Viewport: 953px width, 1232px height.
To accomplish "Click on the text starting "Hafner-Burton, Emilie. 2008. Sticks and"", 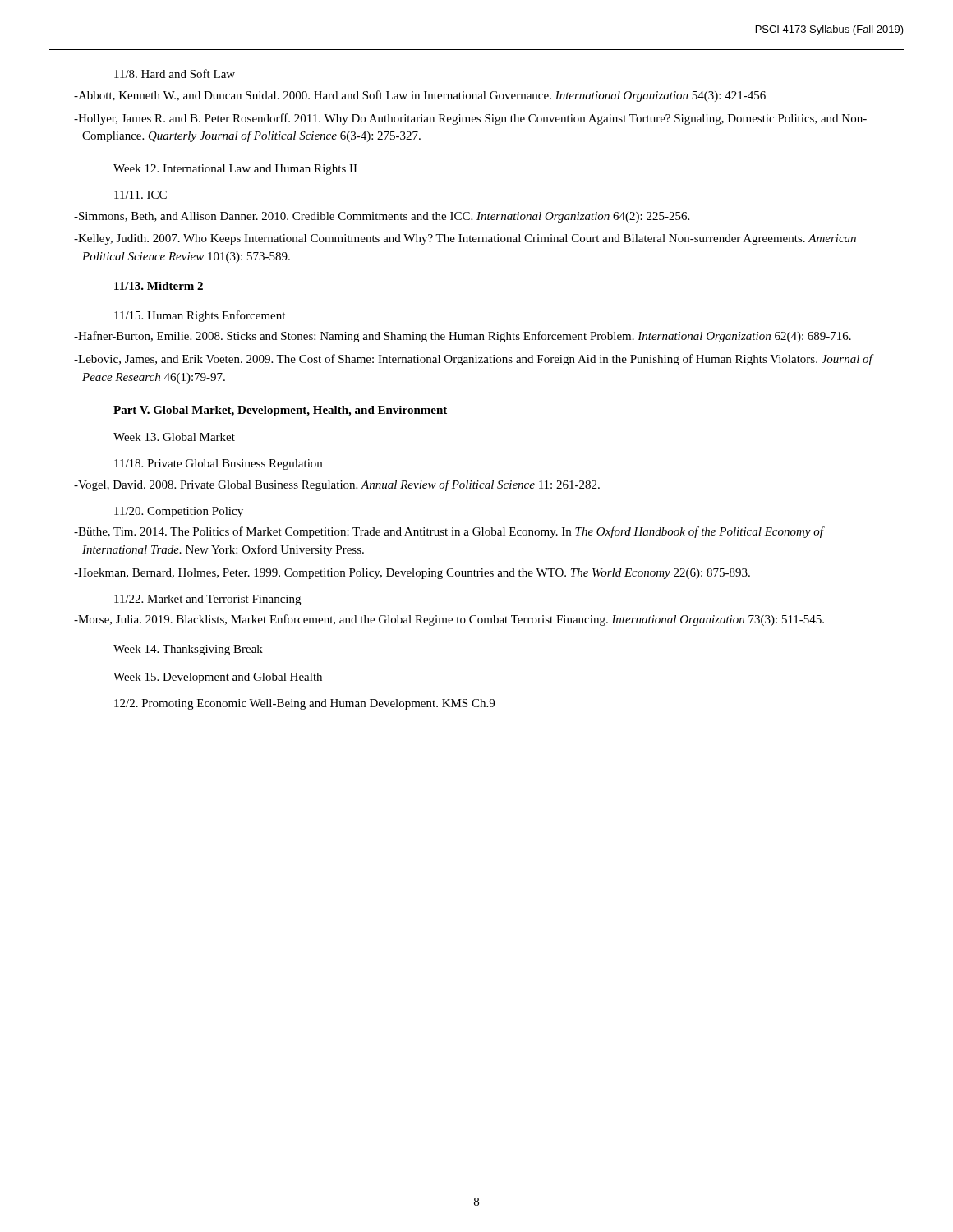I will (x=463, y=336).
